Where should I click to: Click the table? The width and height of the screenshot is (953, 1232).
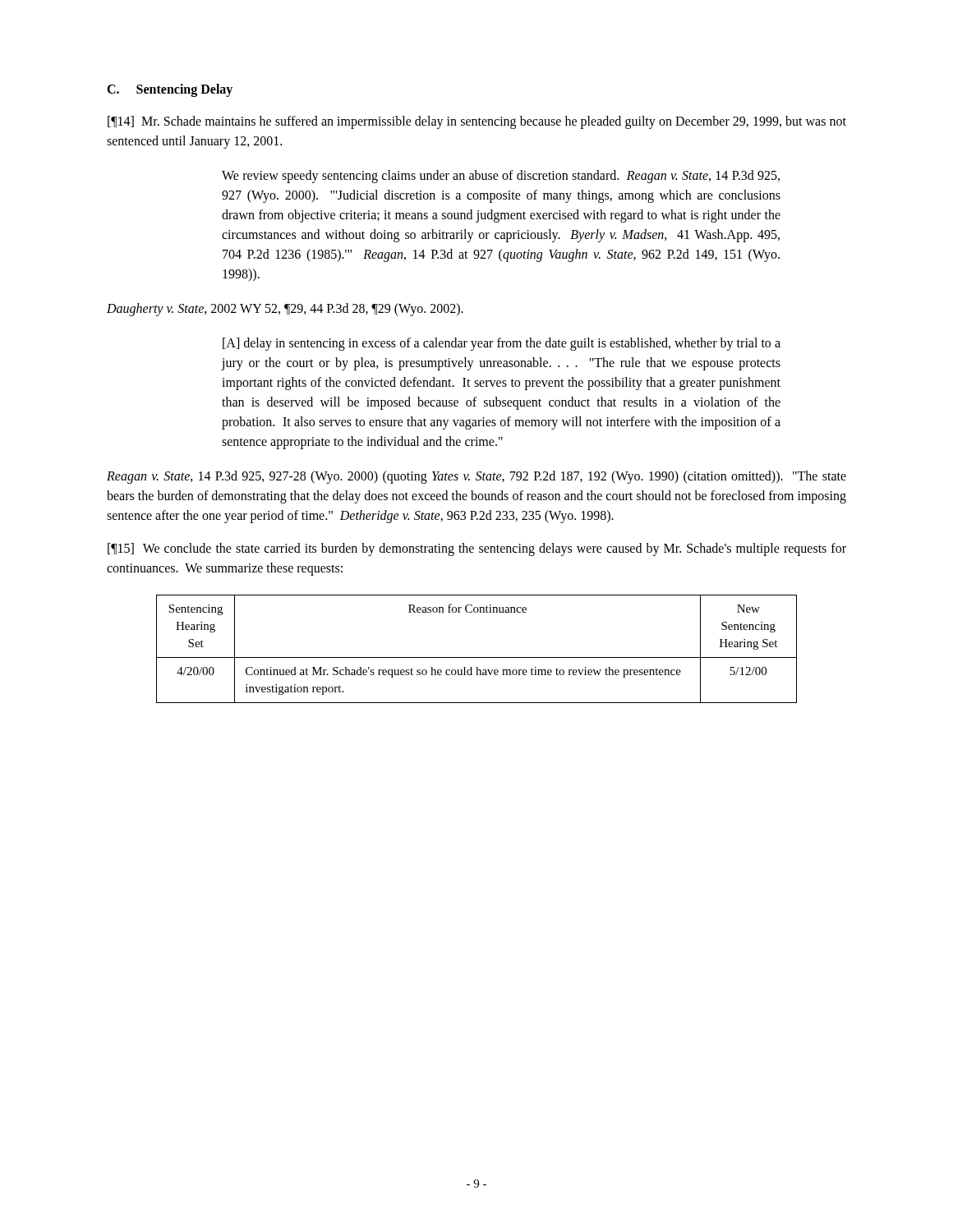pyautogui.click(x=476, y=649)
